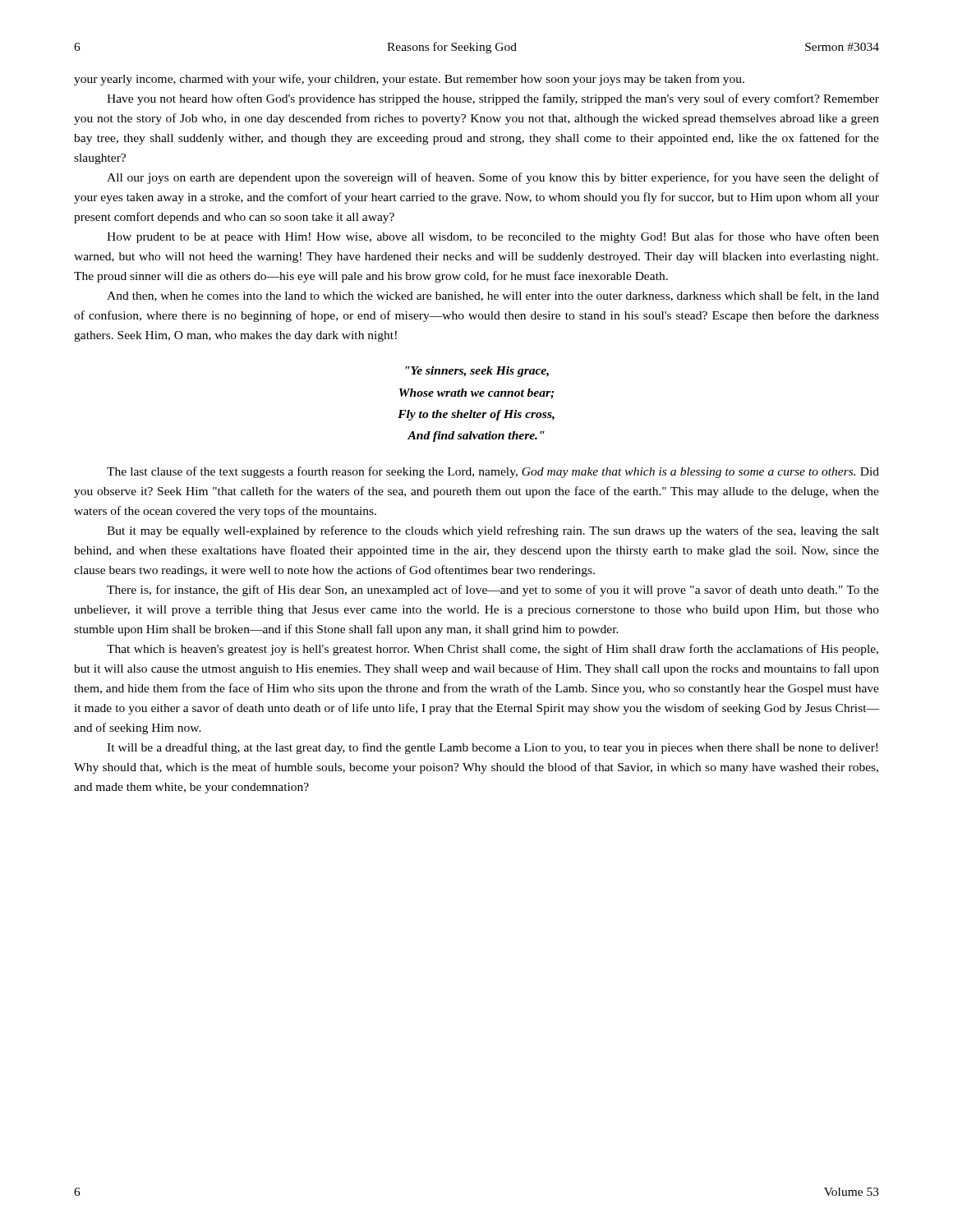Locate the element starting "That which is heaven's greatest joy is hell's"
This screenshot has height=1232, width=953.
[476, 688]
